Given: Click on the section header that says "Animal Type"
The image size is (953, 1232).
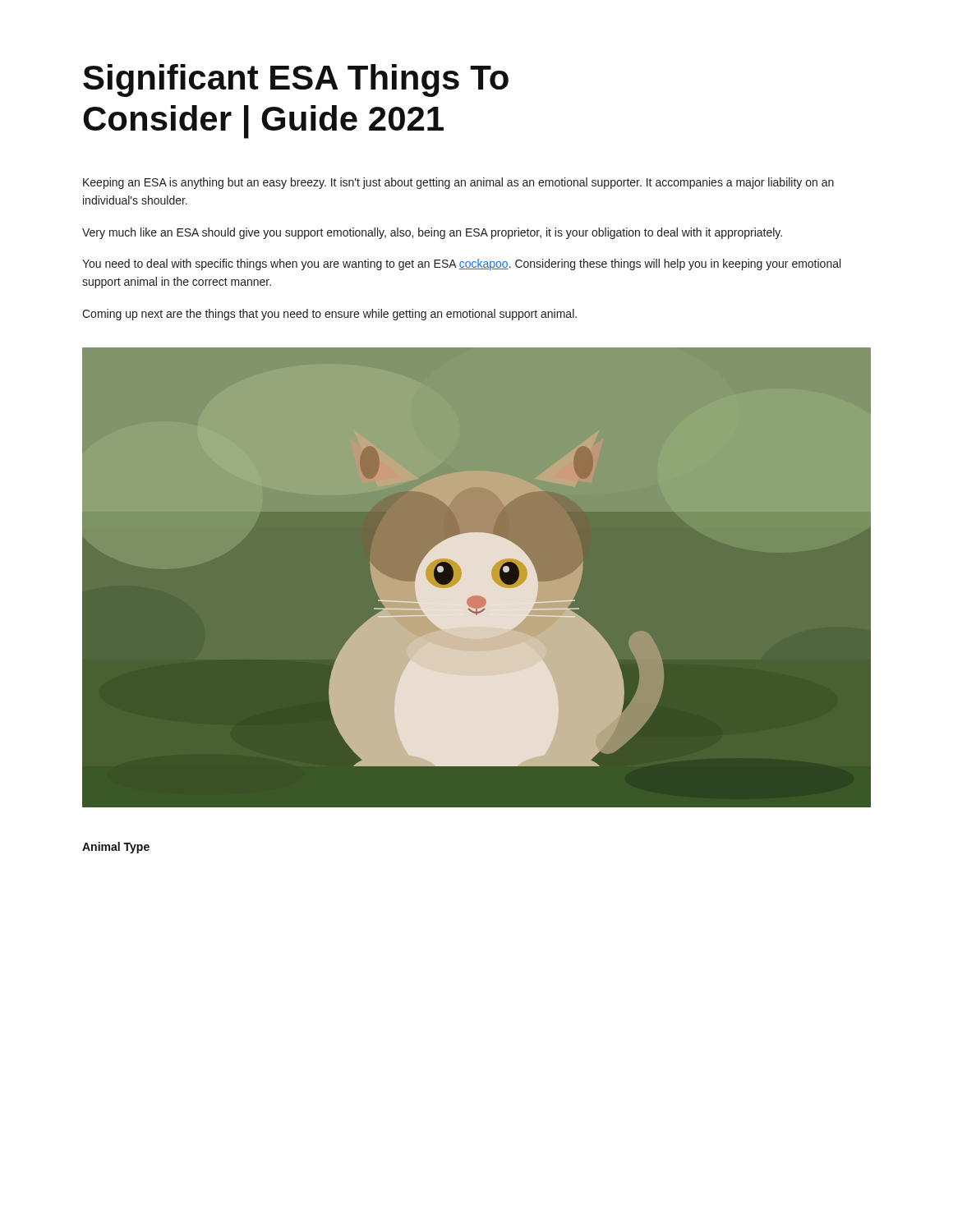Looking at the screenshot, I should coord(116,847).
